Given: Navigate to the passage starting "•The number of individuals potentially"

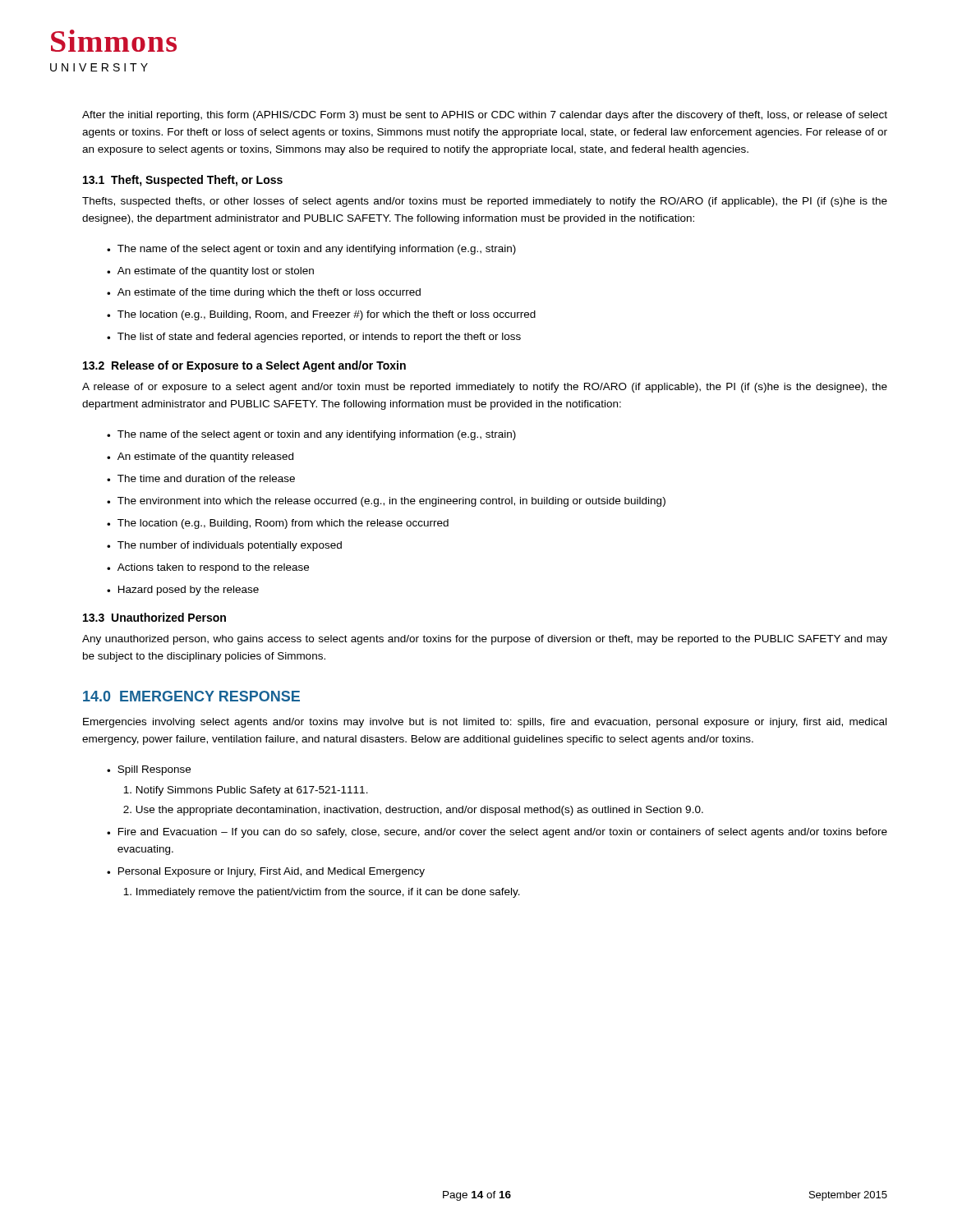Looking at the screenshot, I should click(225, 546).
